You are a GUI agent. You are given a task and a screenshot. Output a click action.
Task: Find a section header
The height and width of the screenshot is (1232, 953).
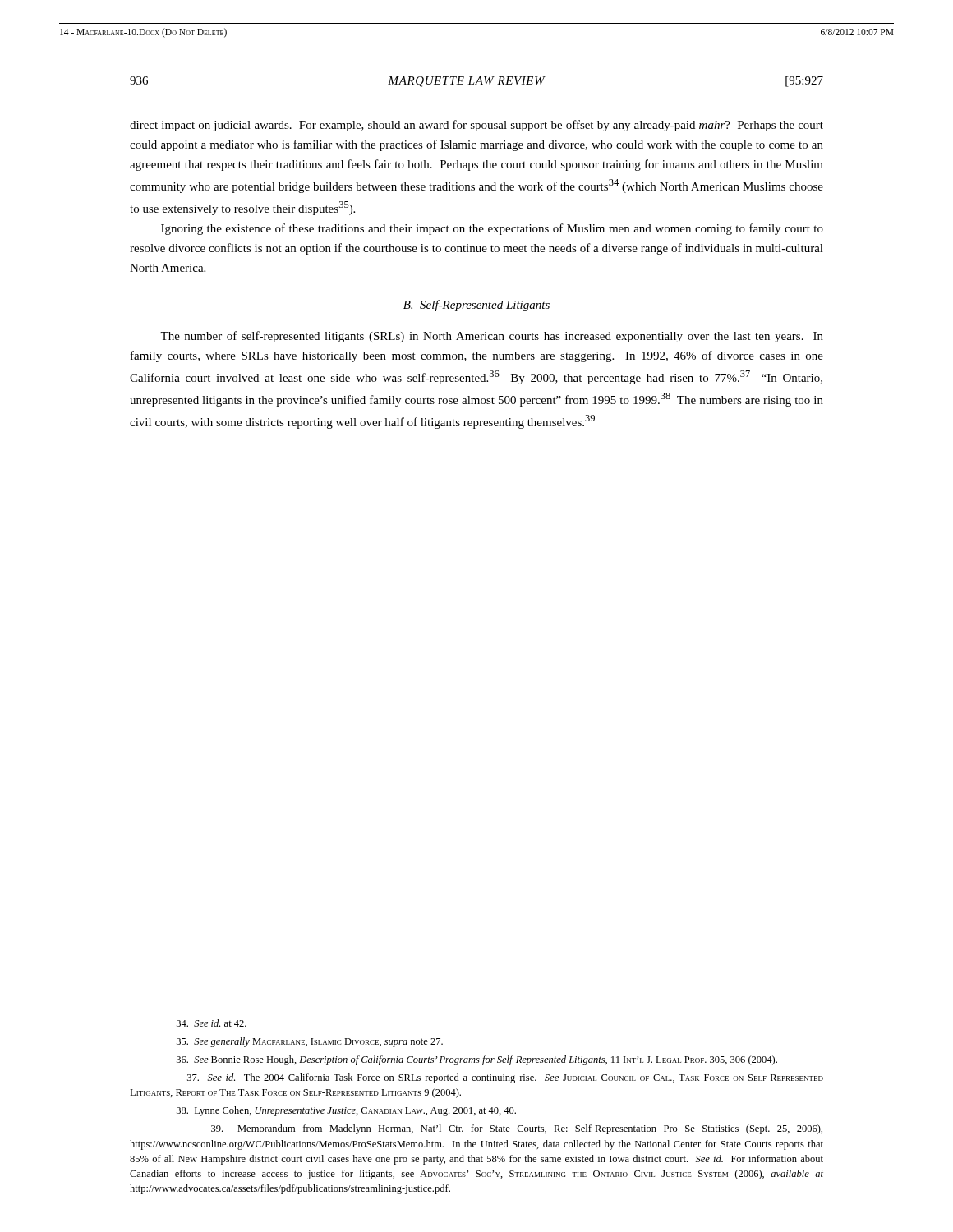pyautogui.click(x=476, y=305)
